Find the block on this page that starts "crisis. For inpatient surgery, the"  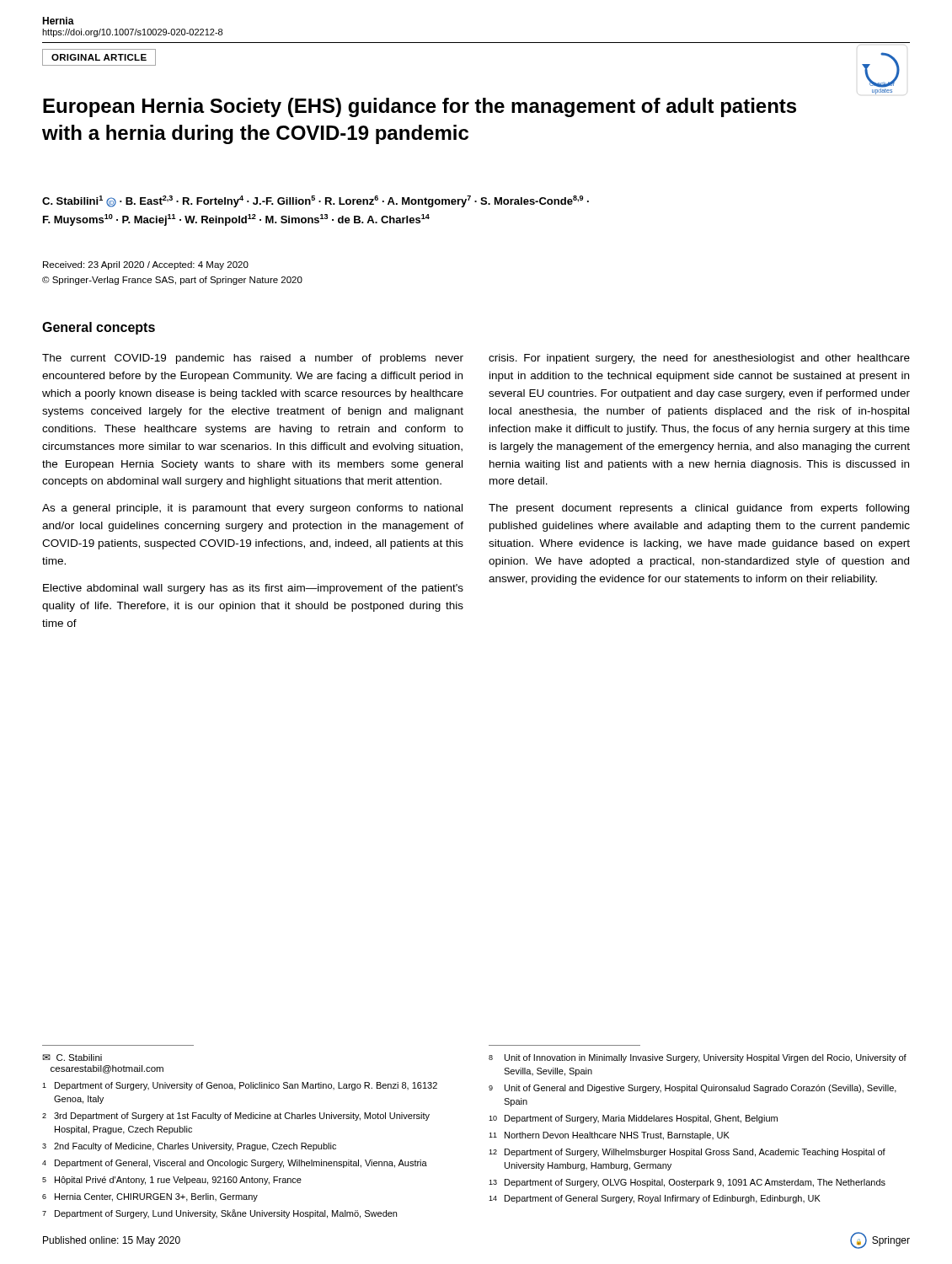coord(699,469)
